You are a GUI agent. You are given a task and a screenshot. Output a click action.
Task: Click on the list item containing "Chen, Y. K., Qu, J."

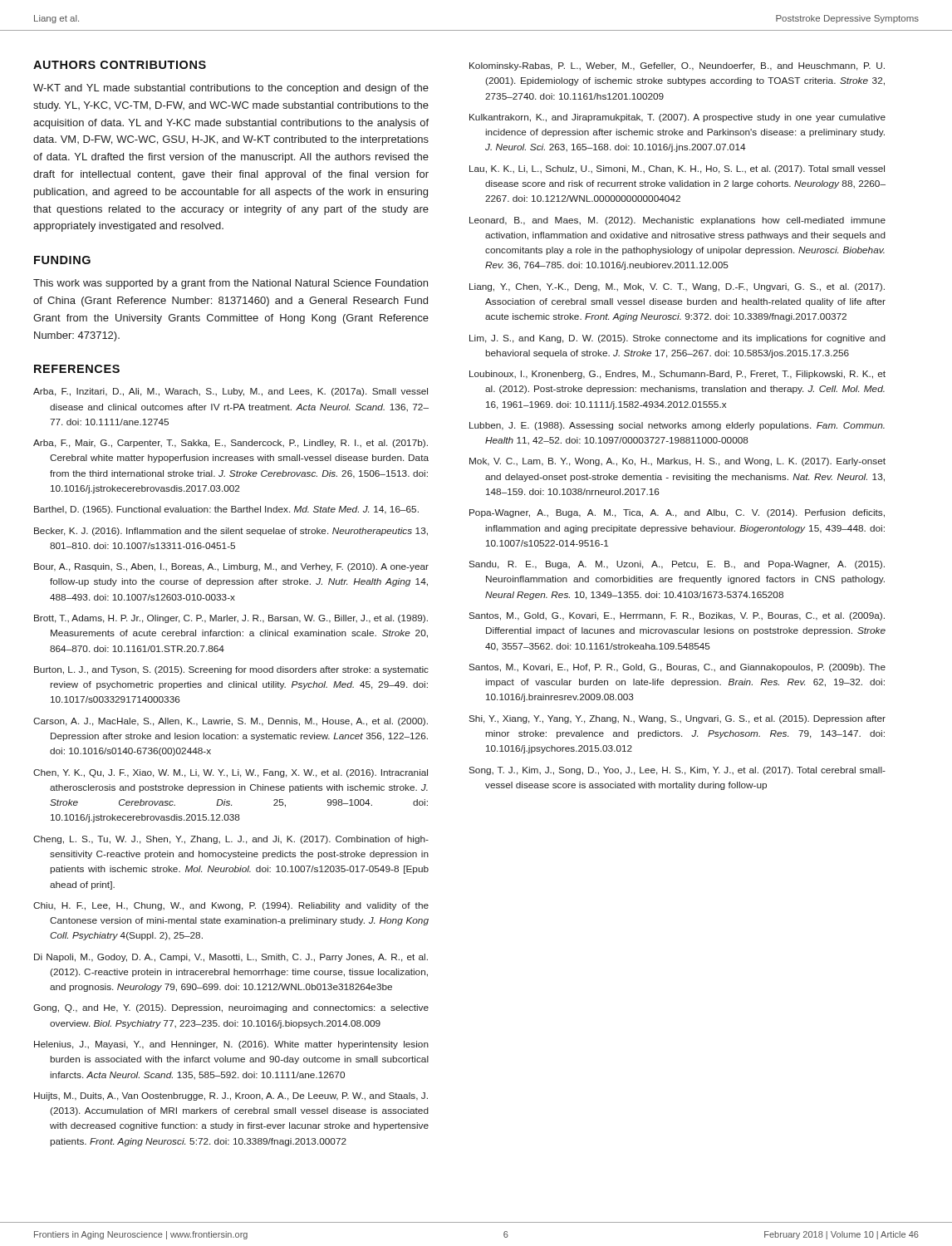coord(231,795)
